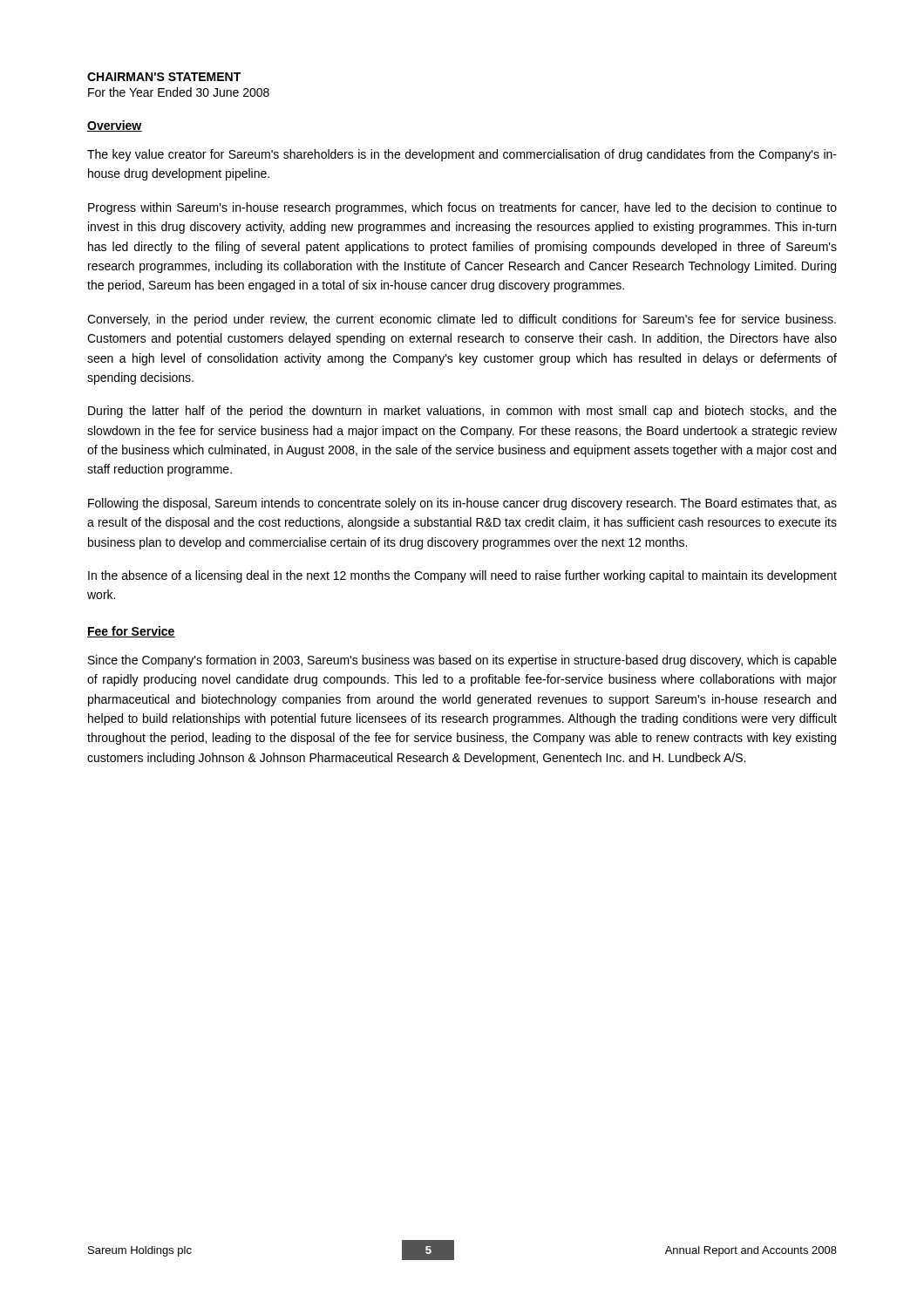Point to the block starting "For the Year Ended"
Viewport: 924px width, 1308px height.
tap(178, 92)
